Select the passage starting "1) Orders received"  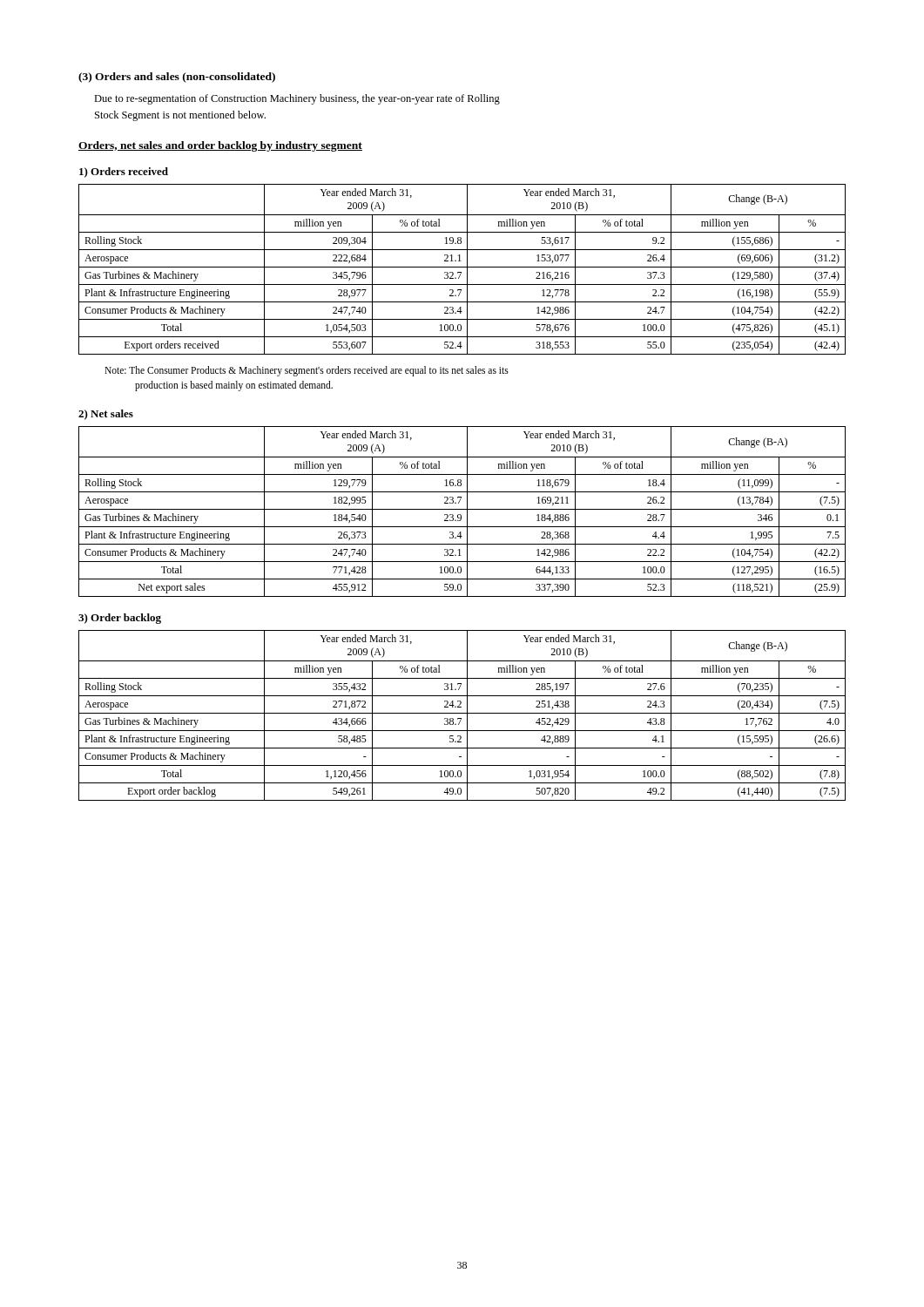pyautogui.click(x=123, y=171)
